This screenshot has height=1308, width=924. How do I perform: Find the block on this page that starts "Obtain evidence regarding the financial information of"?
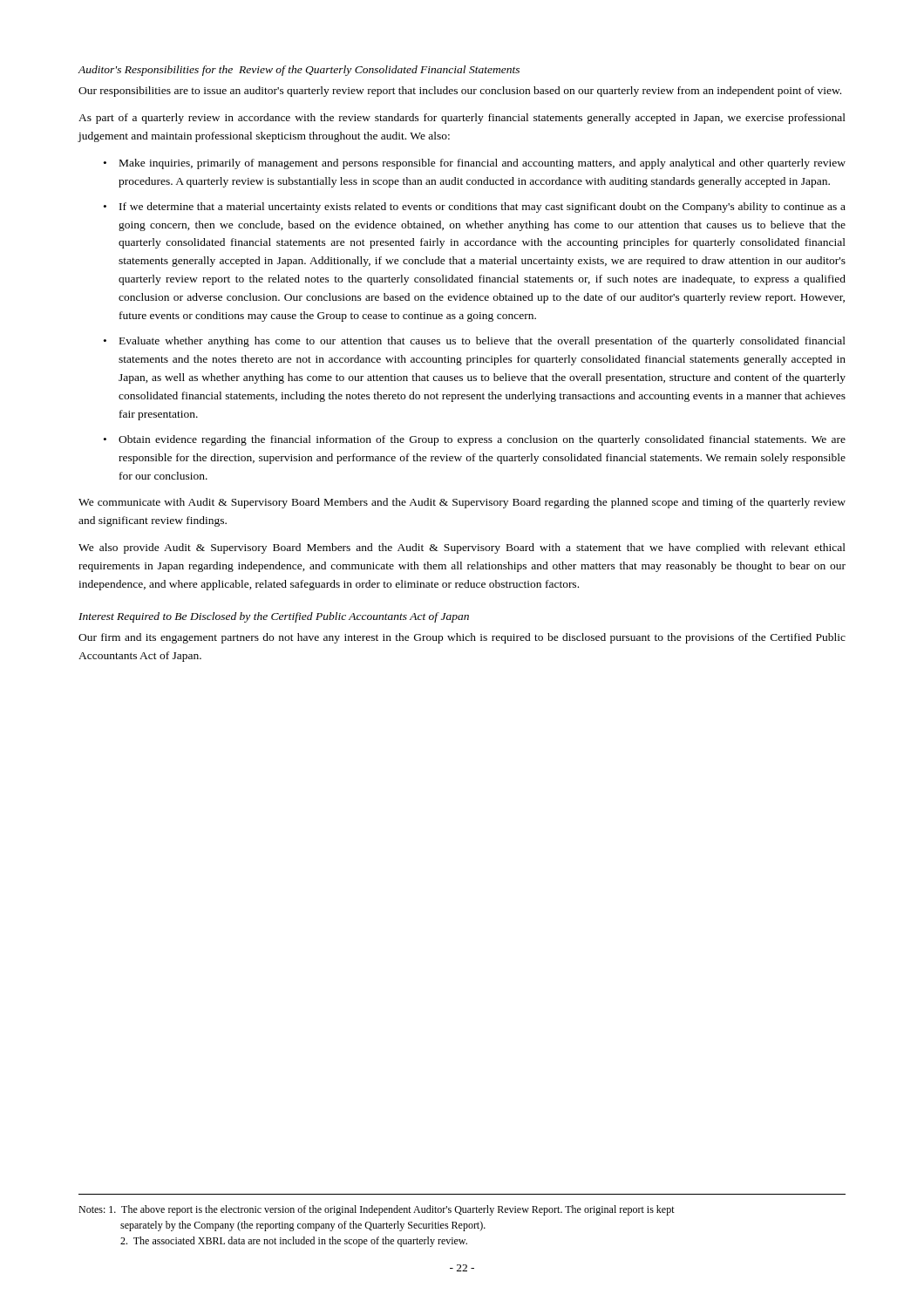[482, 457]
